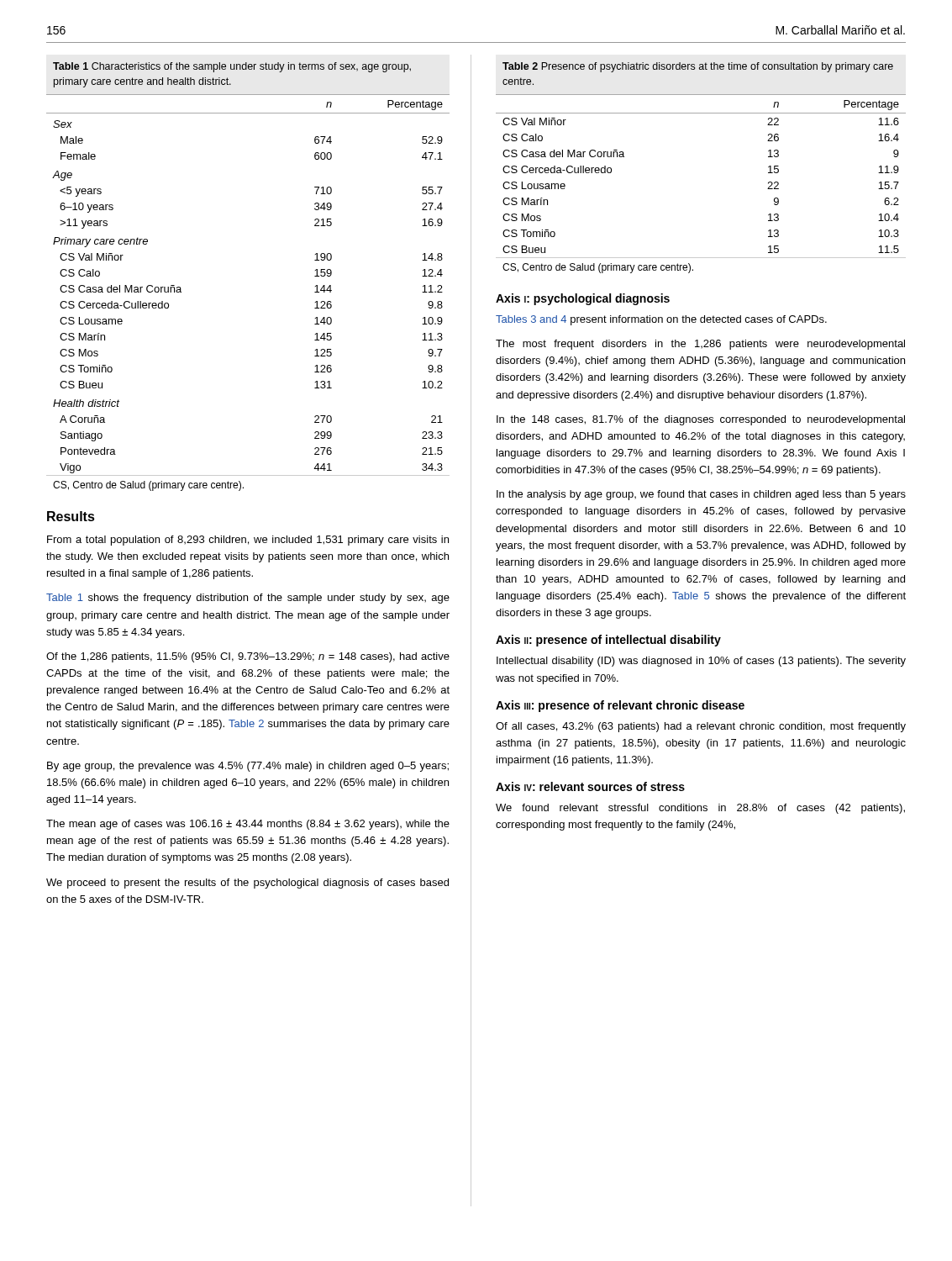Click on the text block with the text "From a total population of 8,293 children, we"

pos(248,556)
